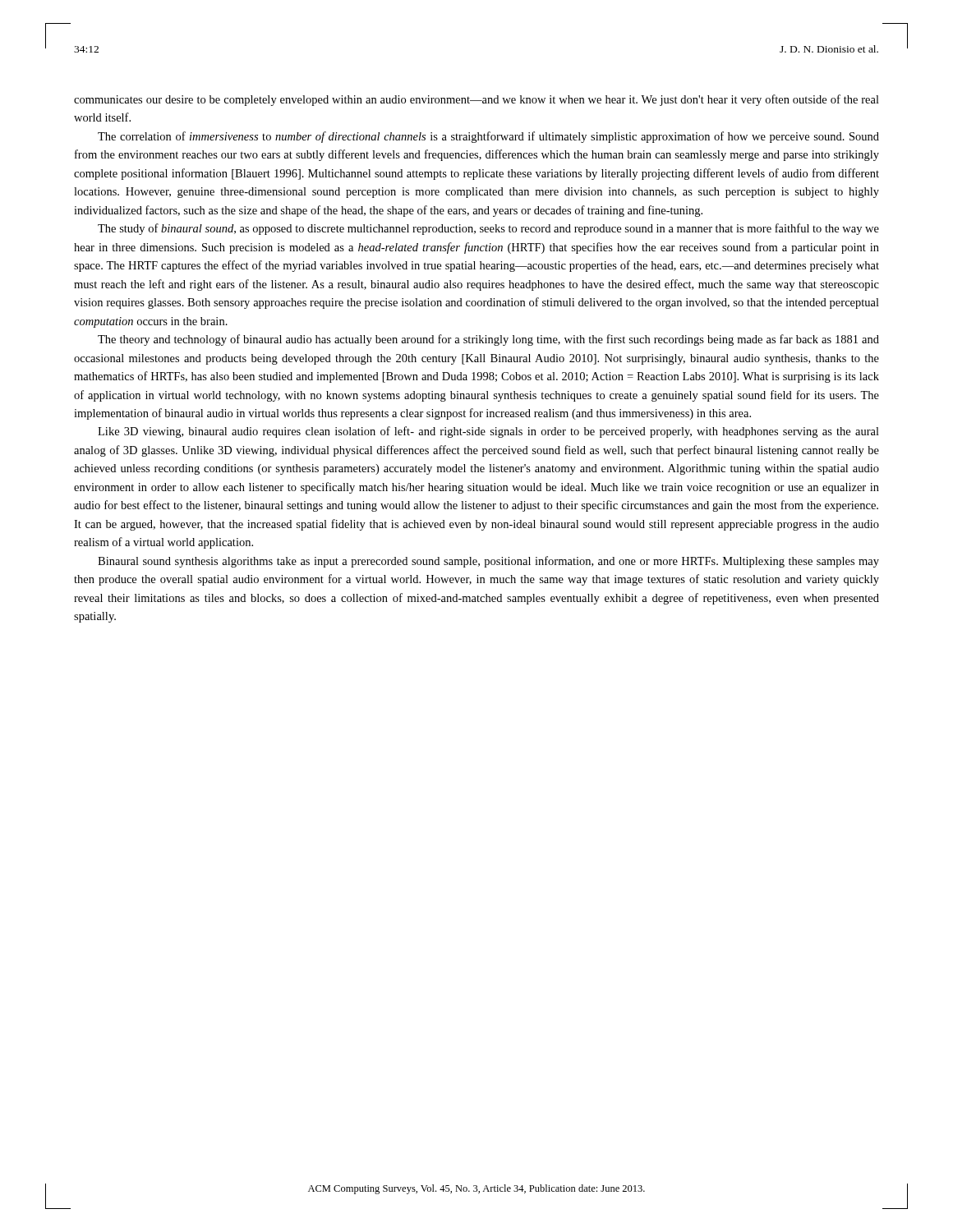Find the text block with the text "The correlation of immersiveness to number of"
The height and width of the screenshot is (1232, 953).
pos(476,173)
